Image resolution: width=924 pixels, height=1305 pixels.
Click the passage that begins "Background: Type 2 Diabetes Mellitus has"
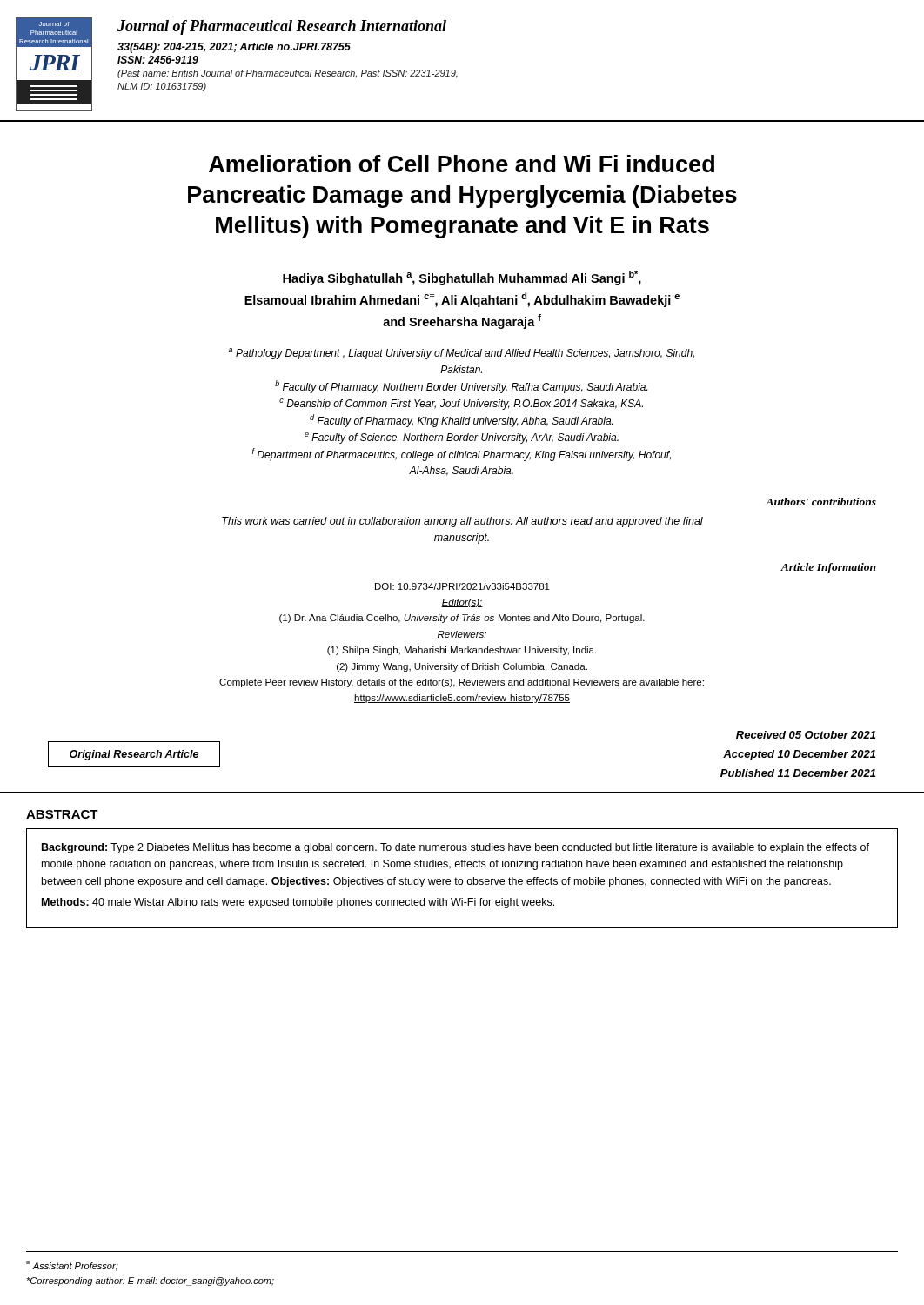pos(462,875)
